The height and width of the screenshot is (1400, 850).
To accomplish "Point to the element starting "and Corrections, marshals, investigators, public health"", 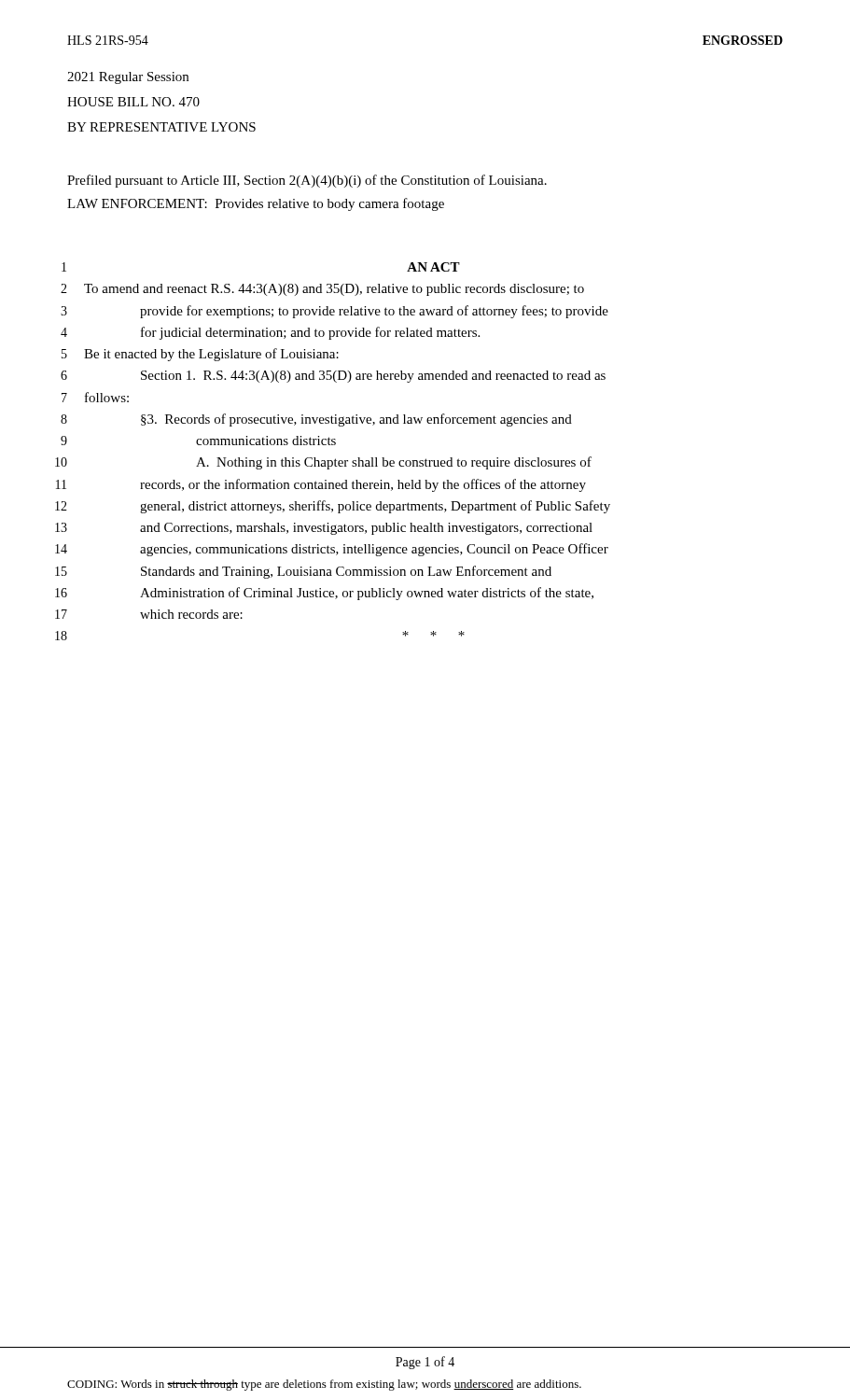I will pyautogui.click(x=366, y=527).
